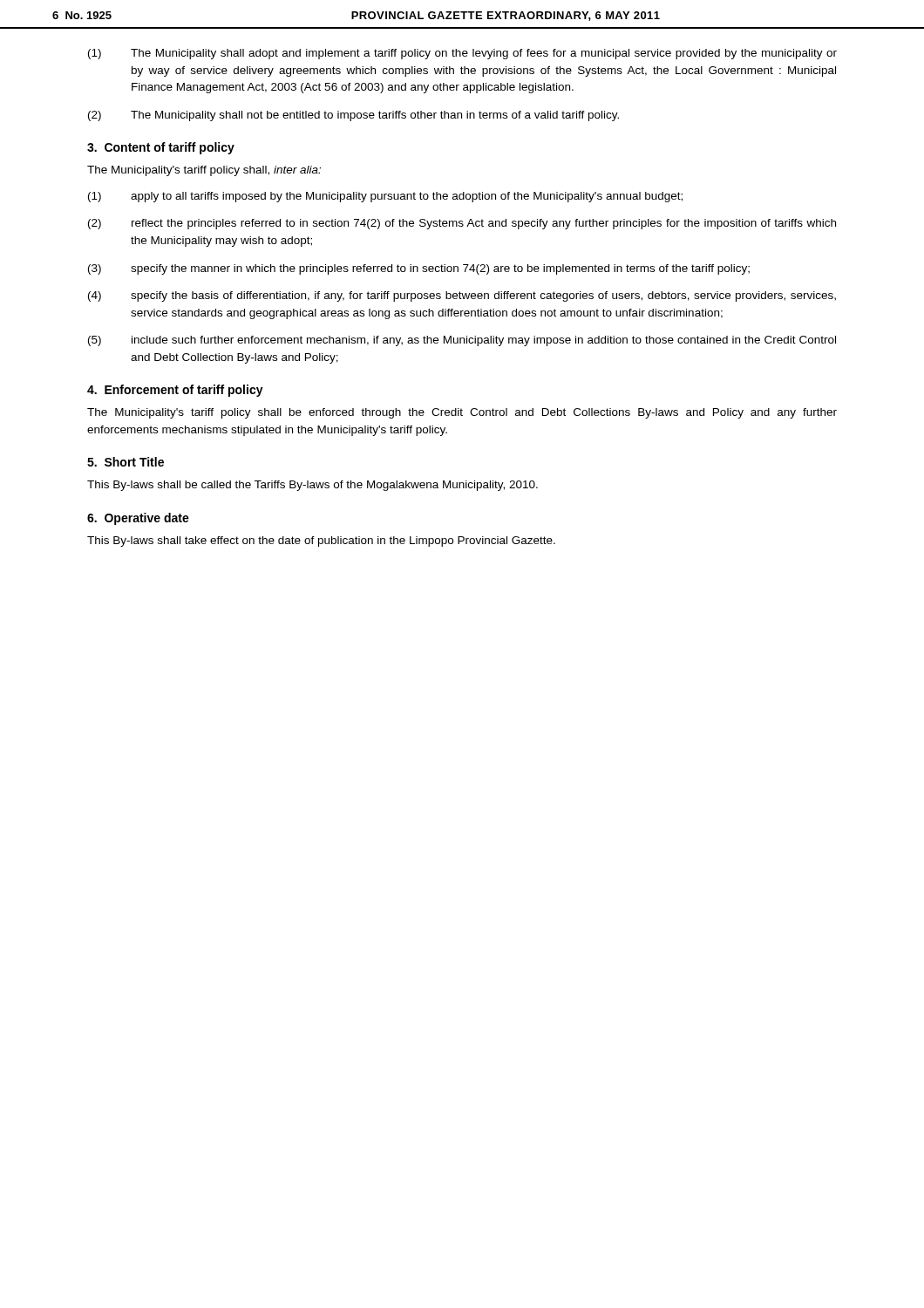Navigate to the block starting "(4) specify the"
The image size is (924, 1308).
click(x=462, y=304)
